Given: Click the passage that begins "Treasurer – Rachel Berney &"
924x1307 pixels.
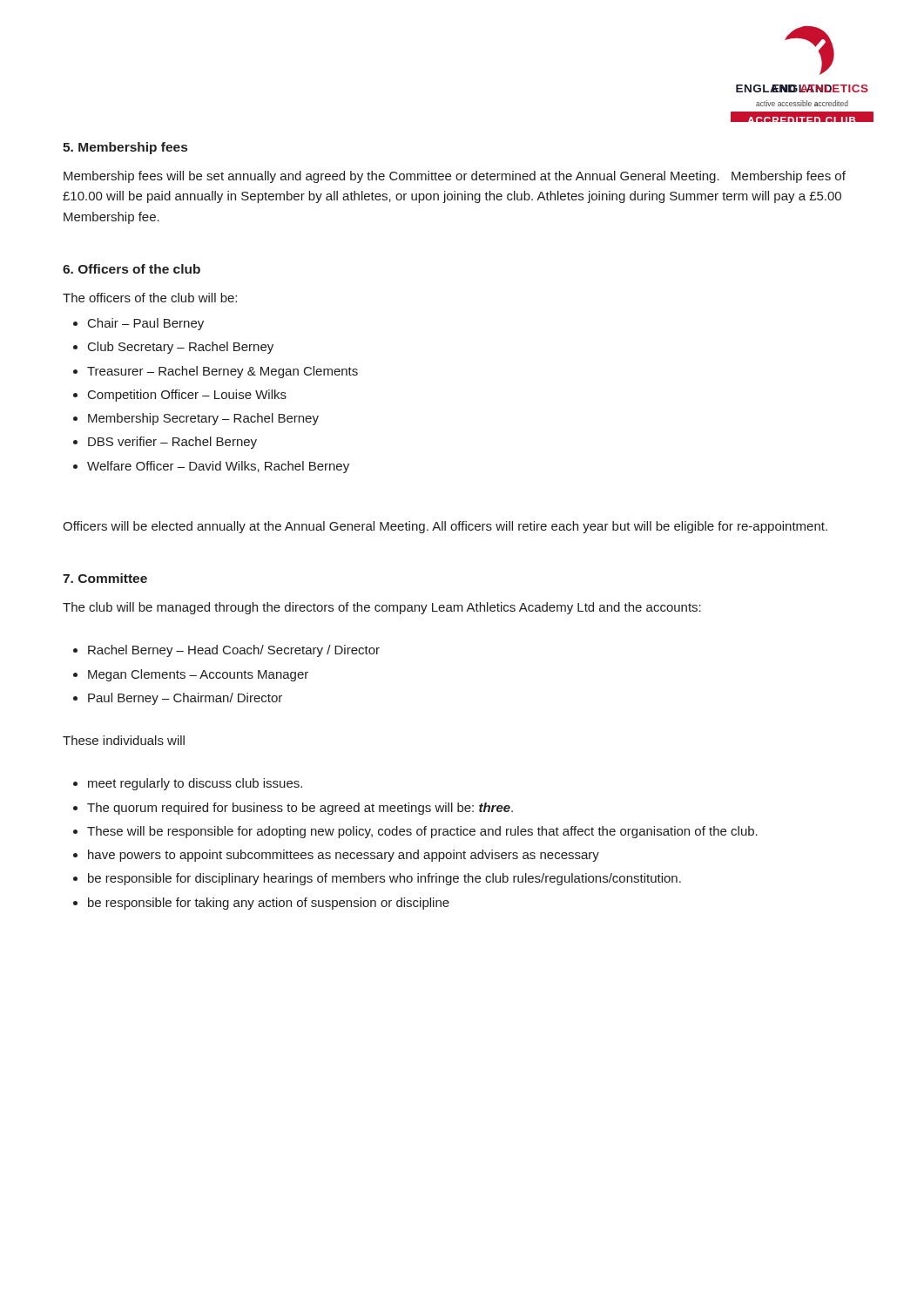Looking at the screenshot, I should pos(223,370).
